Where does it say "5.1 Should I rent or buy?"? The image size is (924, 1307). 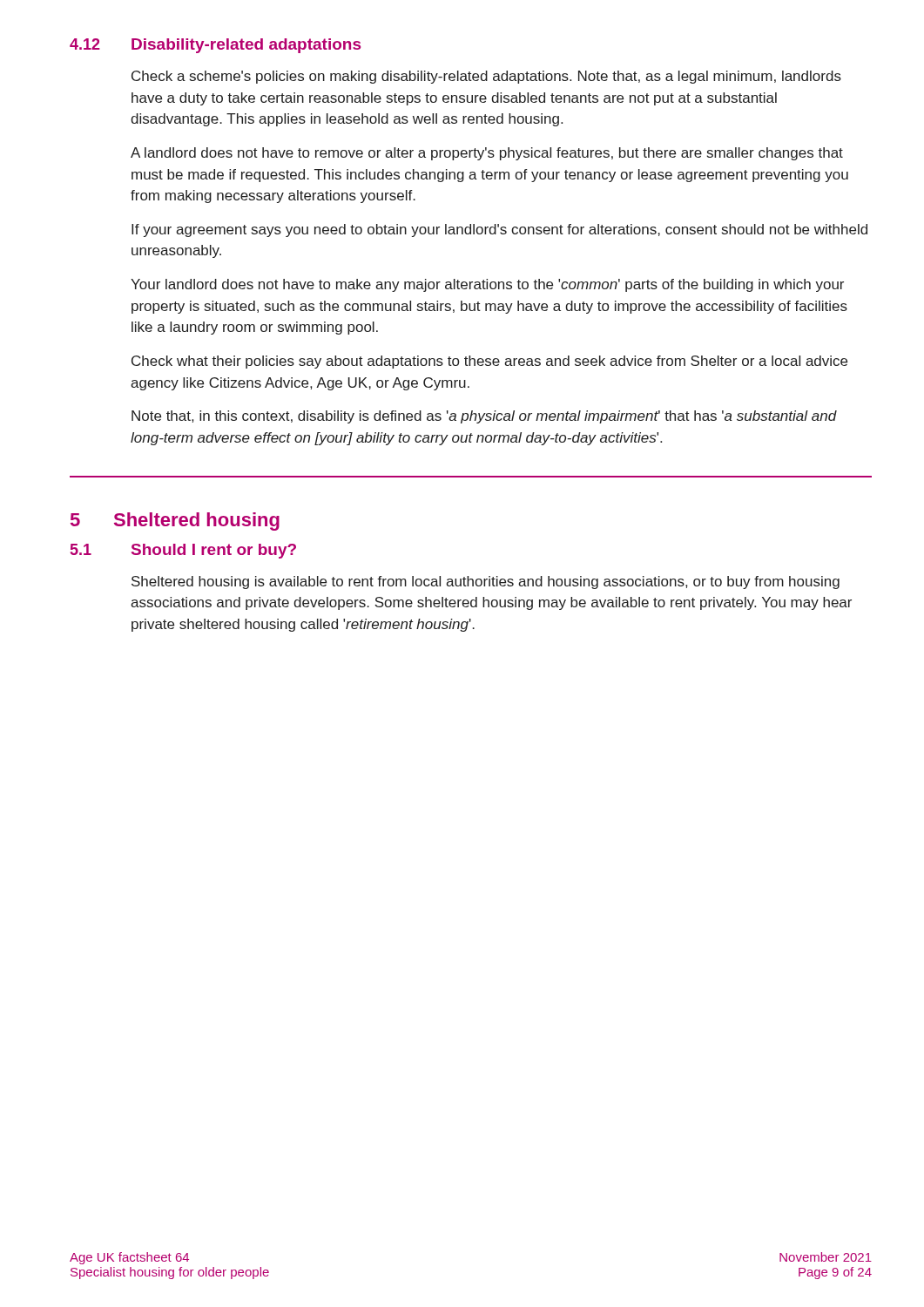183,549
